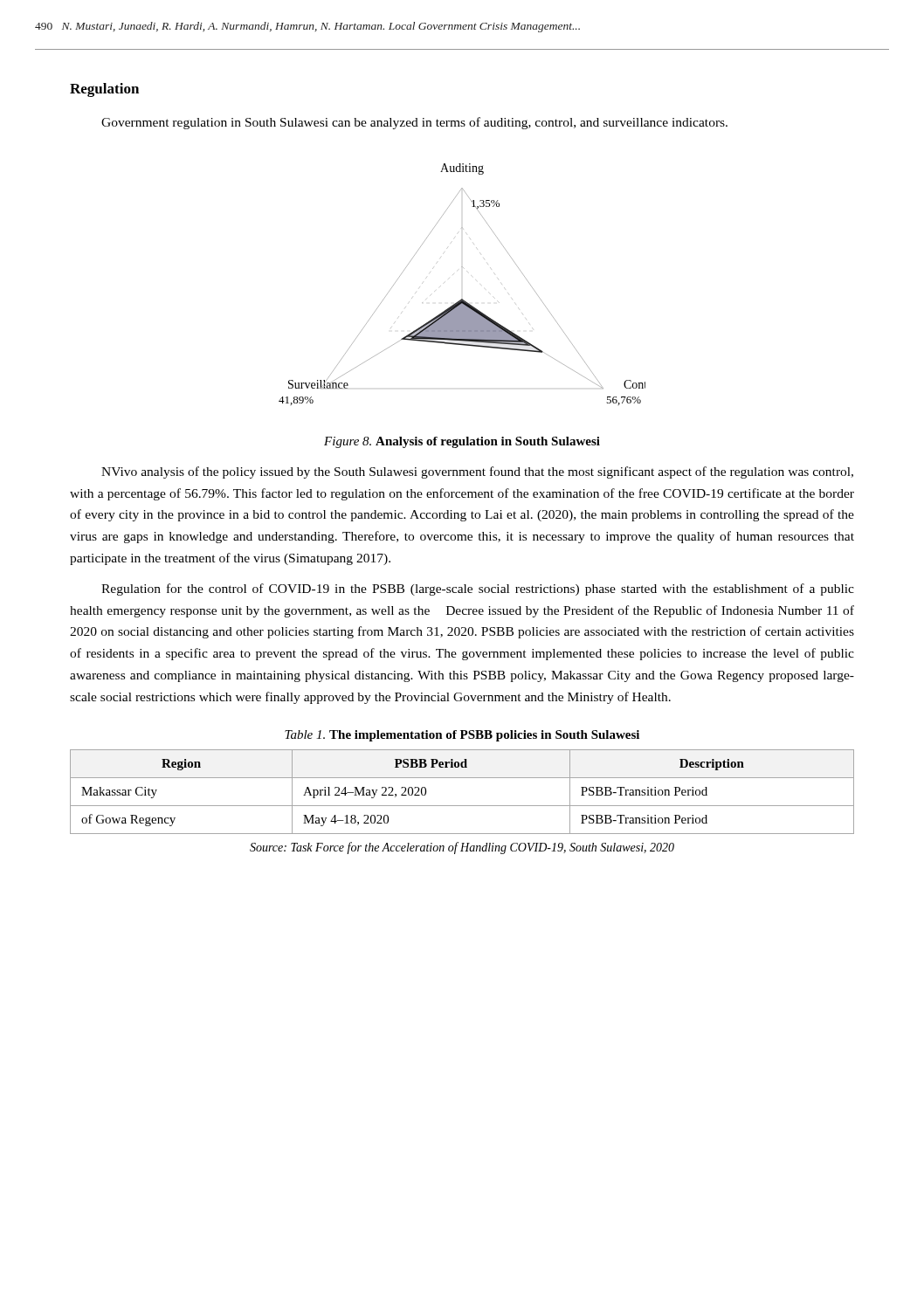
Task: Point to the block beginning "Government regulation in South Sulawesi can be analyzed"
Action: coord(415,122)
